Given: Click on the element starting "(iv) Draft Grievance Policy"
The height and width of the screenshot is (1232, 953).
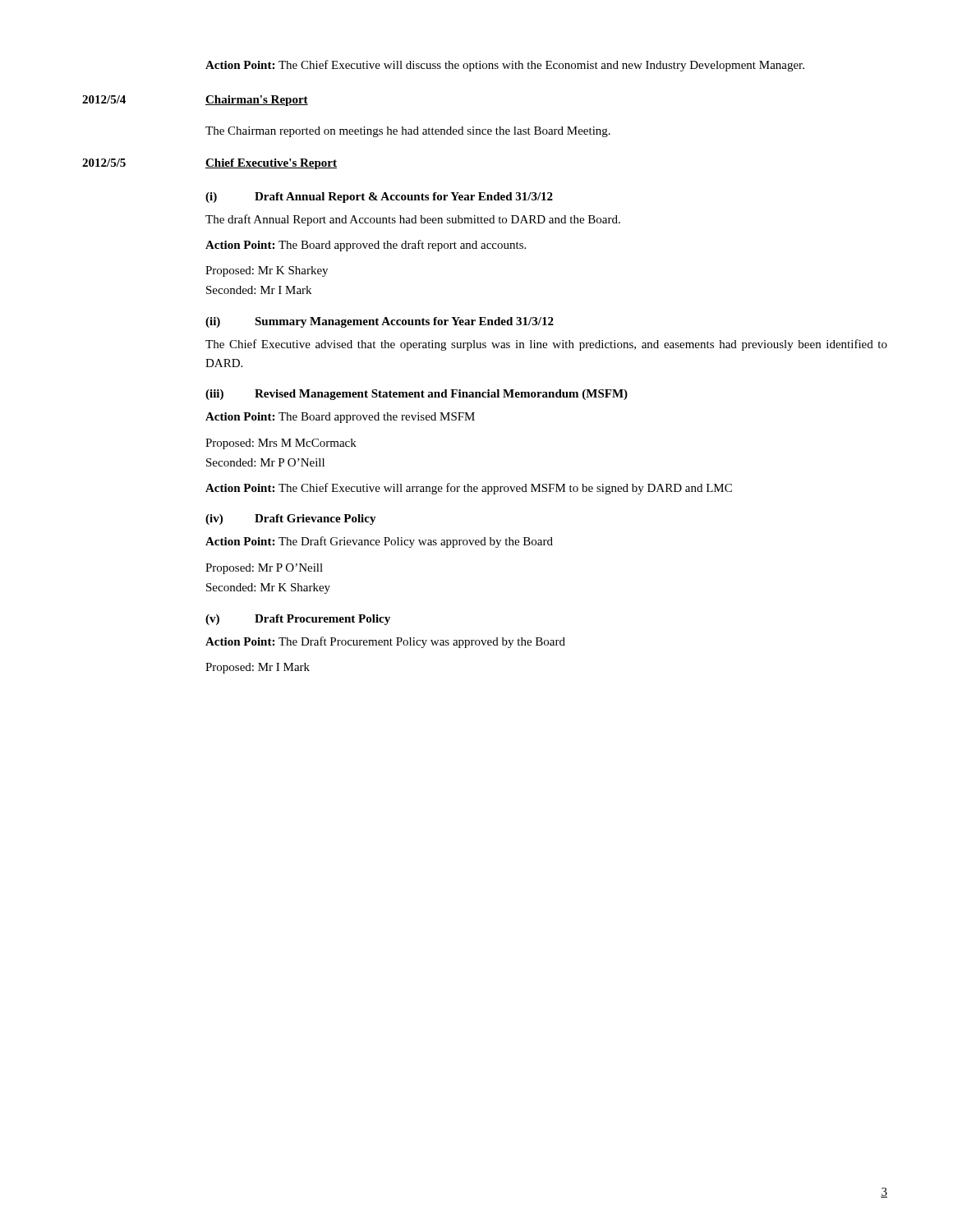Looking at the screenshot, I should pos(291,519).
